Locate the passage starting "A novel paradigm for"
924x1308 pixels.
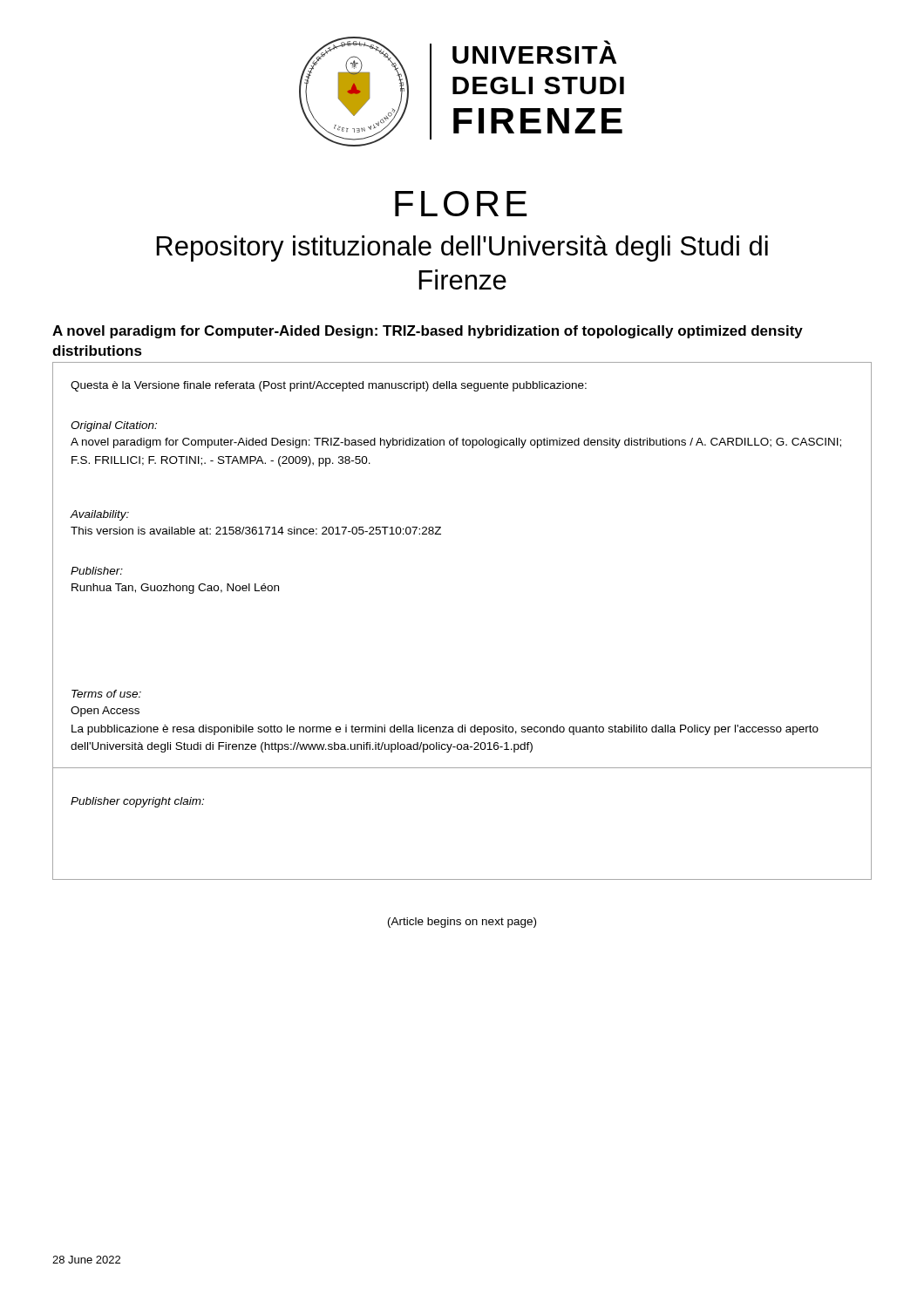[427, 341]
